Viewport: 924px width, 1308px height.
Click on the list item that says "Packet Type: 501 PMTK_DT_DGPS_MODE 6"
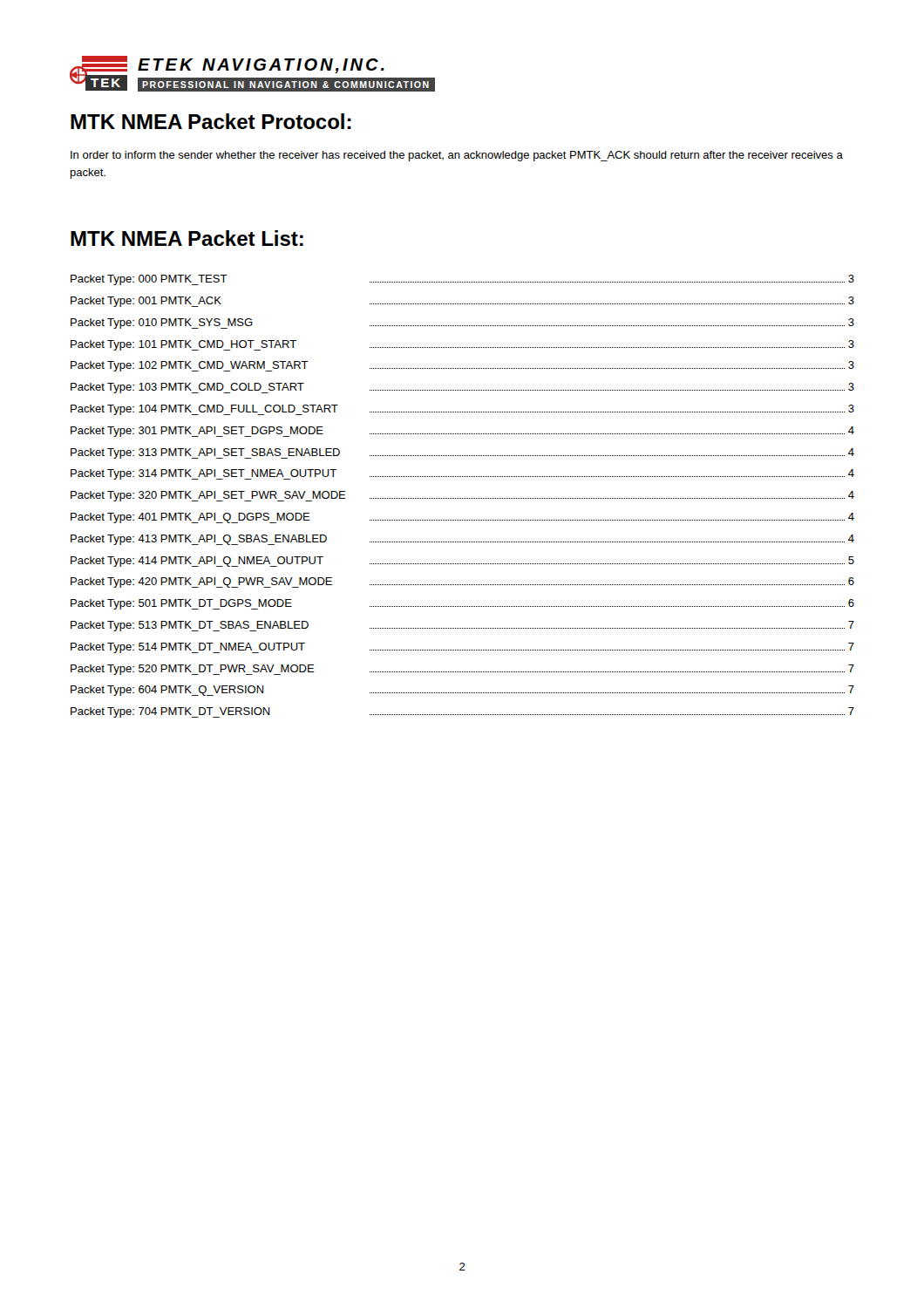[462, 604]
